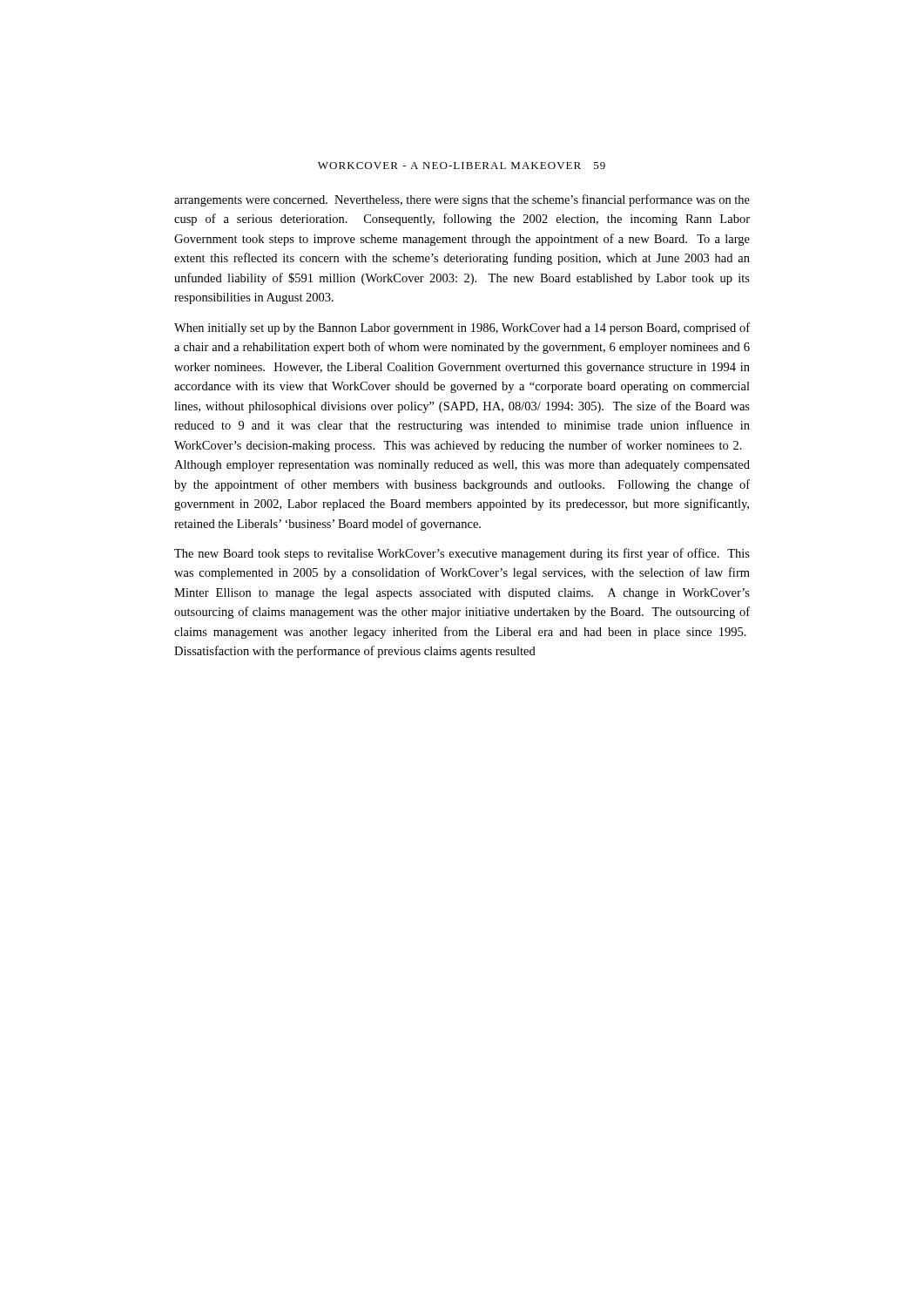
Task: Locate the block of text that opens with "The new Board took"
Action: pos(462,602)
